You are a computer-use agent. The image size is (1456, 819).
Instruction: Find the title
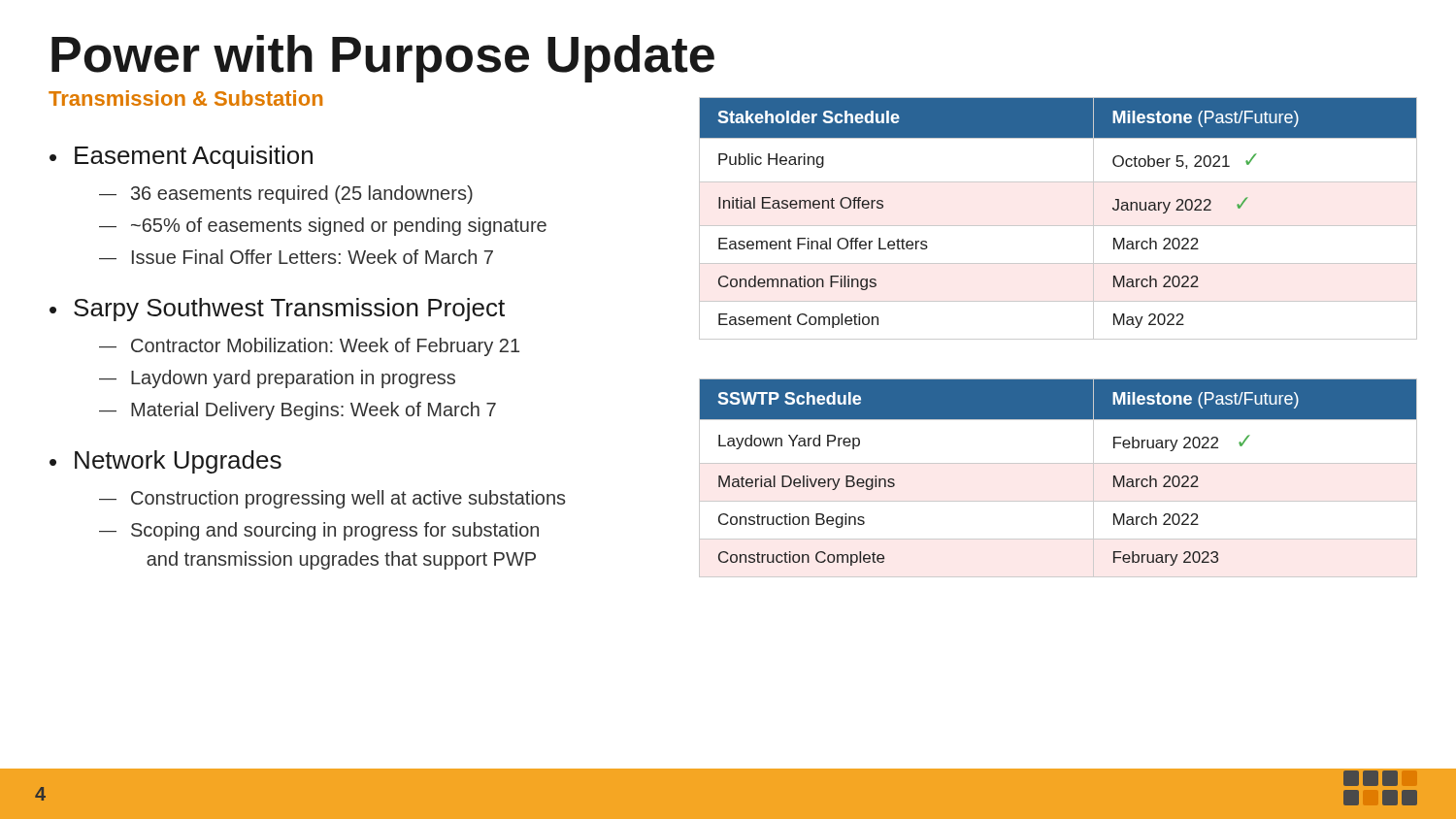388,69
